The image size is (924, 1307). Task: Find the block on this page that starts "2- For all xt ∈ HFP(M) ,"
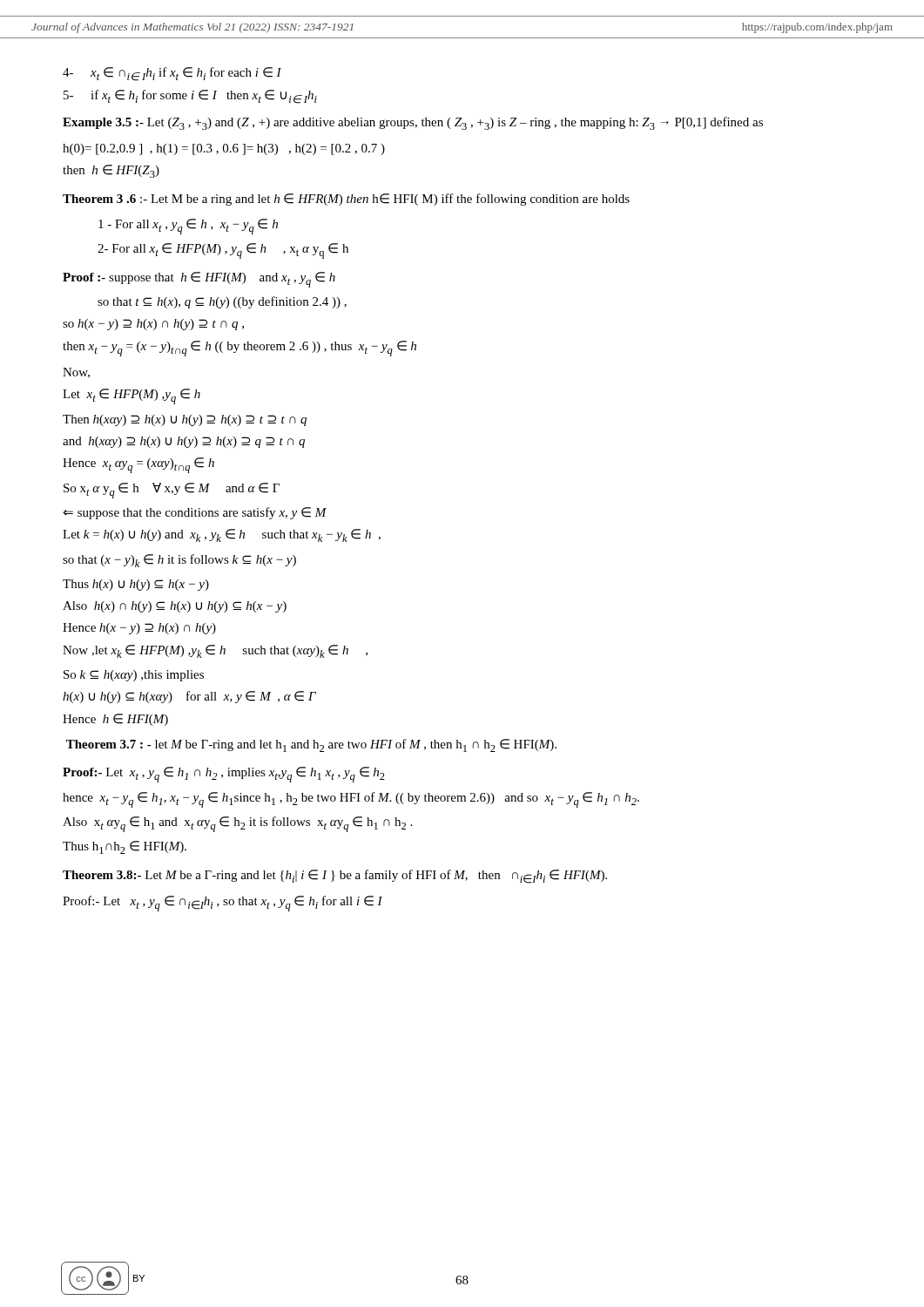click(x=223, y=250)
